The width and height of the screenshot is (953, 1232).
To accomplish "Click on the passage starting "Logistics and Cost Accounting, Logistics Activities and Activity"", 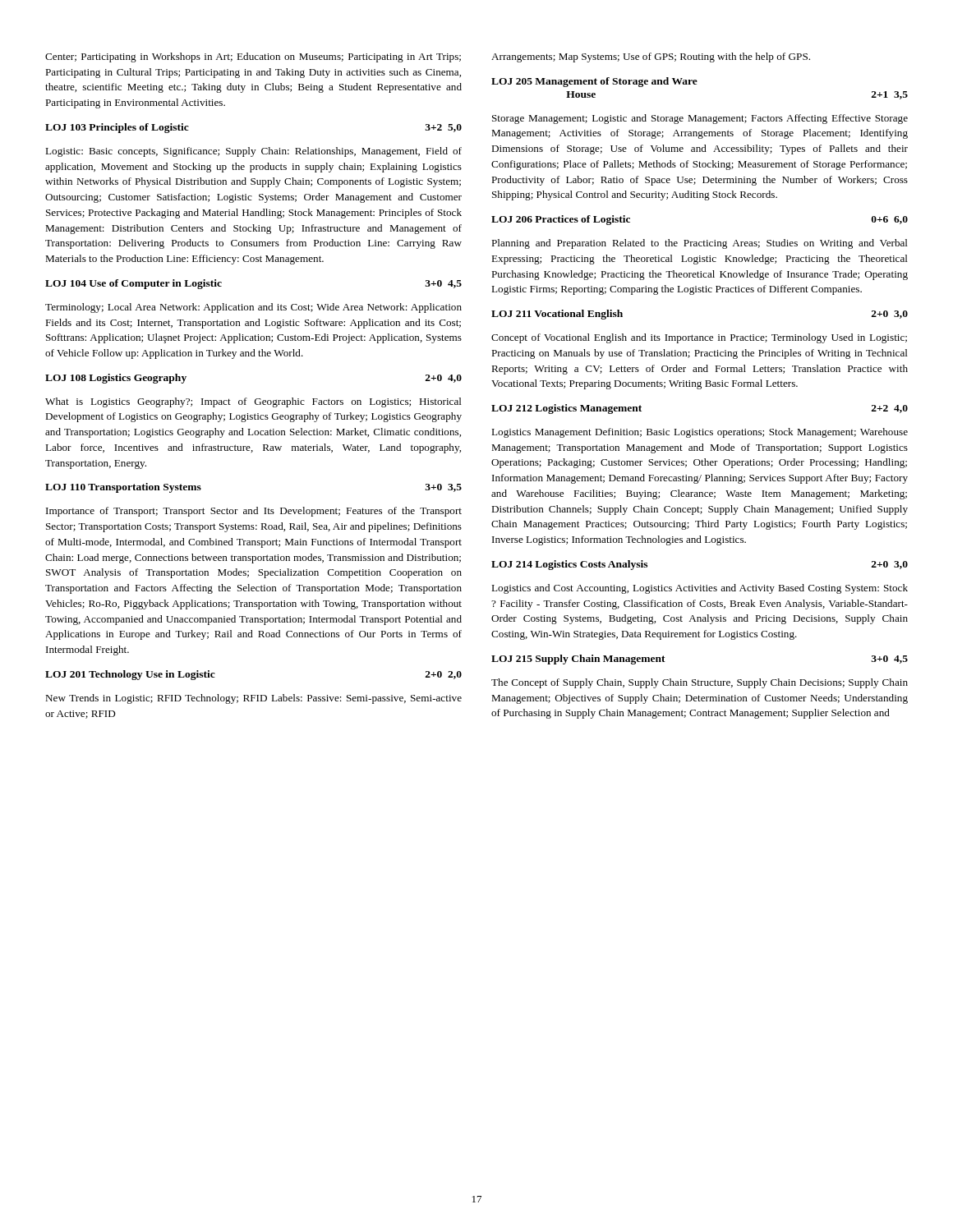I will tap(700, 611).
